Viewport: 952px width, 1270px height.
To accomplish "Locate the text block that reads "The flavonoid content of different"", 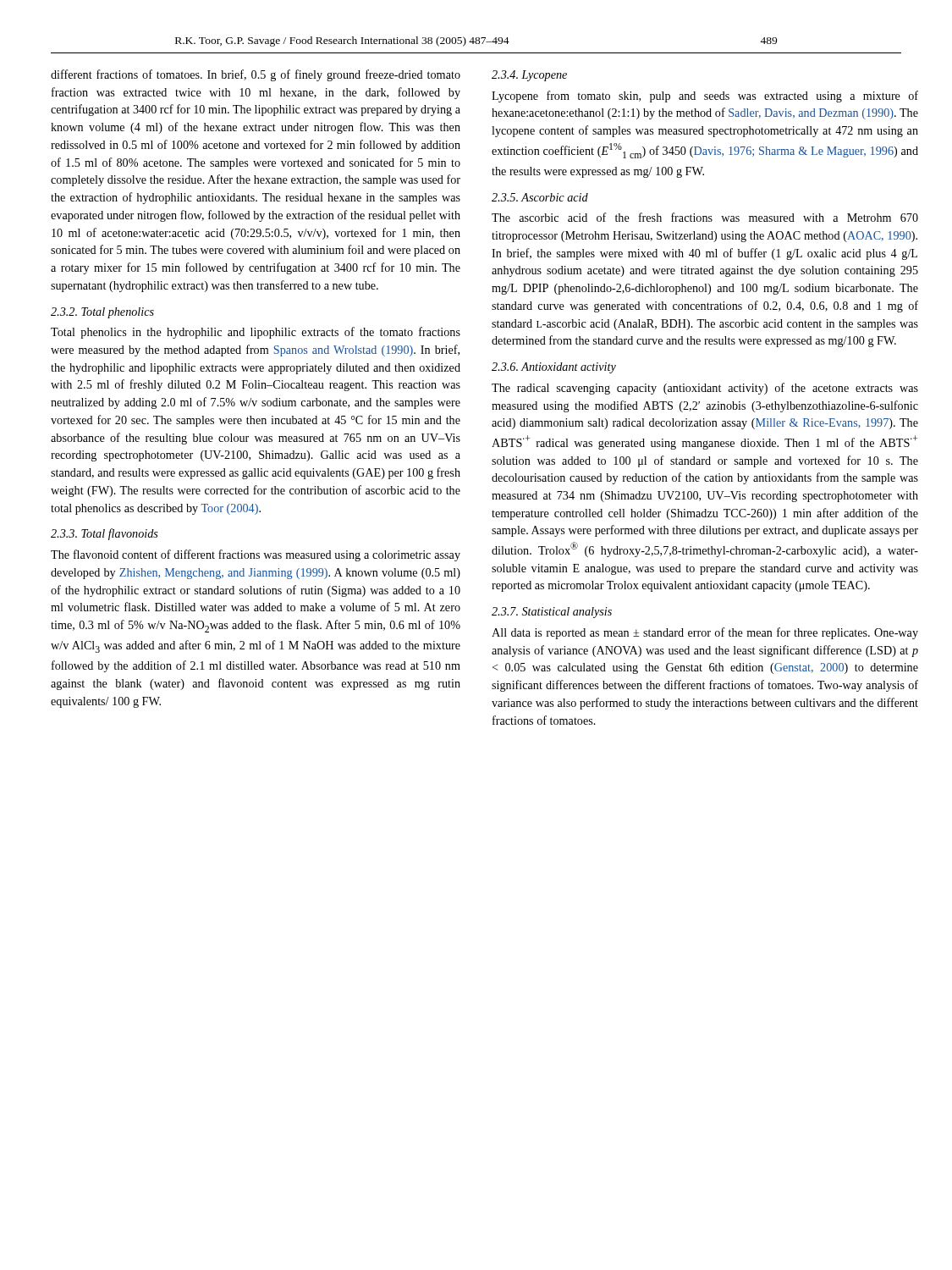I will point(256,628).
